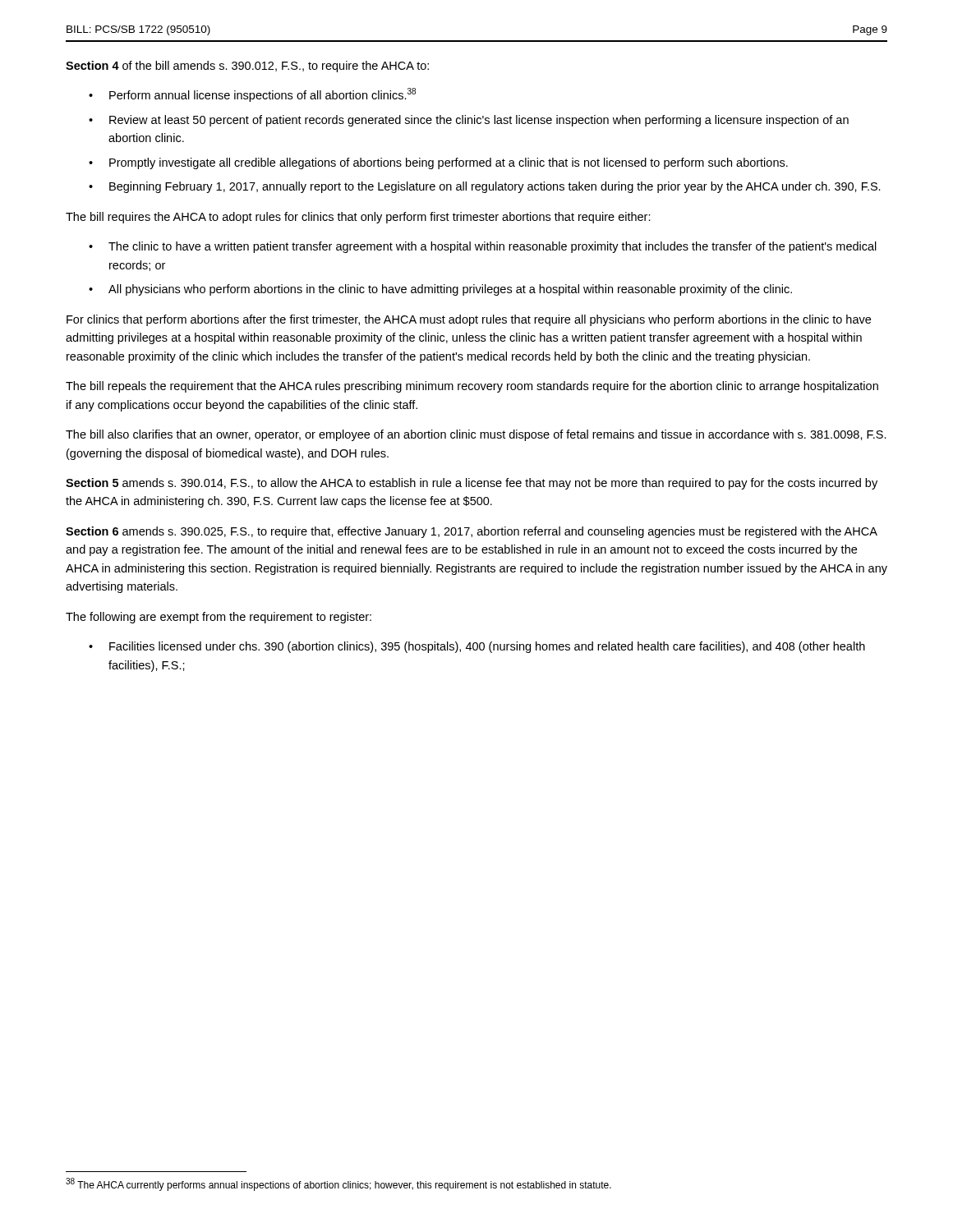The width and height of the screenshot is (953, 1232).
Task: Navigate to the region starting "• Facilities licensed under chs."
Action: (488, 656)
